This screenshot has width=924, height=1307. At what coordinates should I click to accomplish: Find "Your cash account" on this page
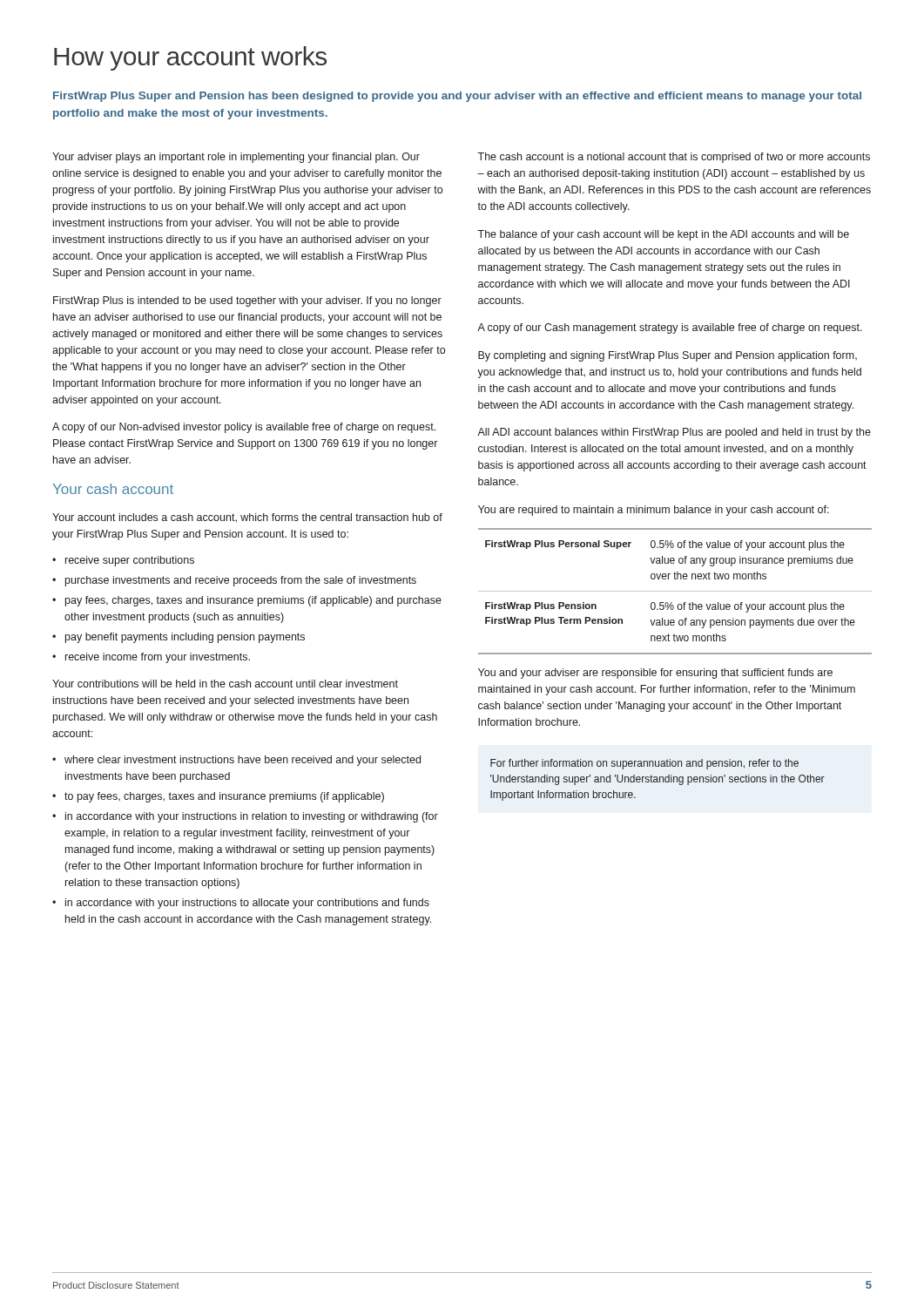coord(113,489)
